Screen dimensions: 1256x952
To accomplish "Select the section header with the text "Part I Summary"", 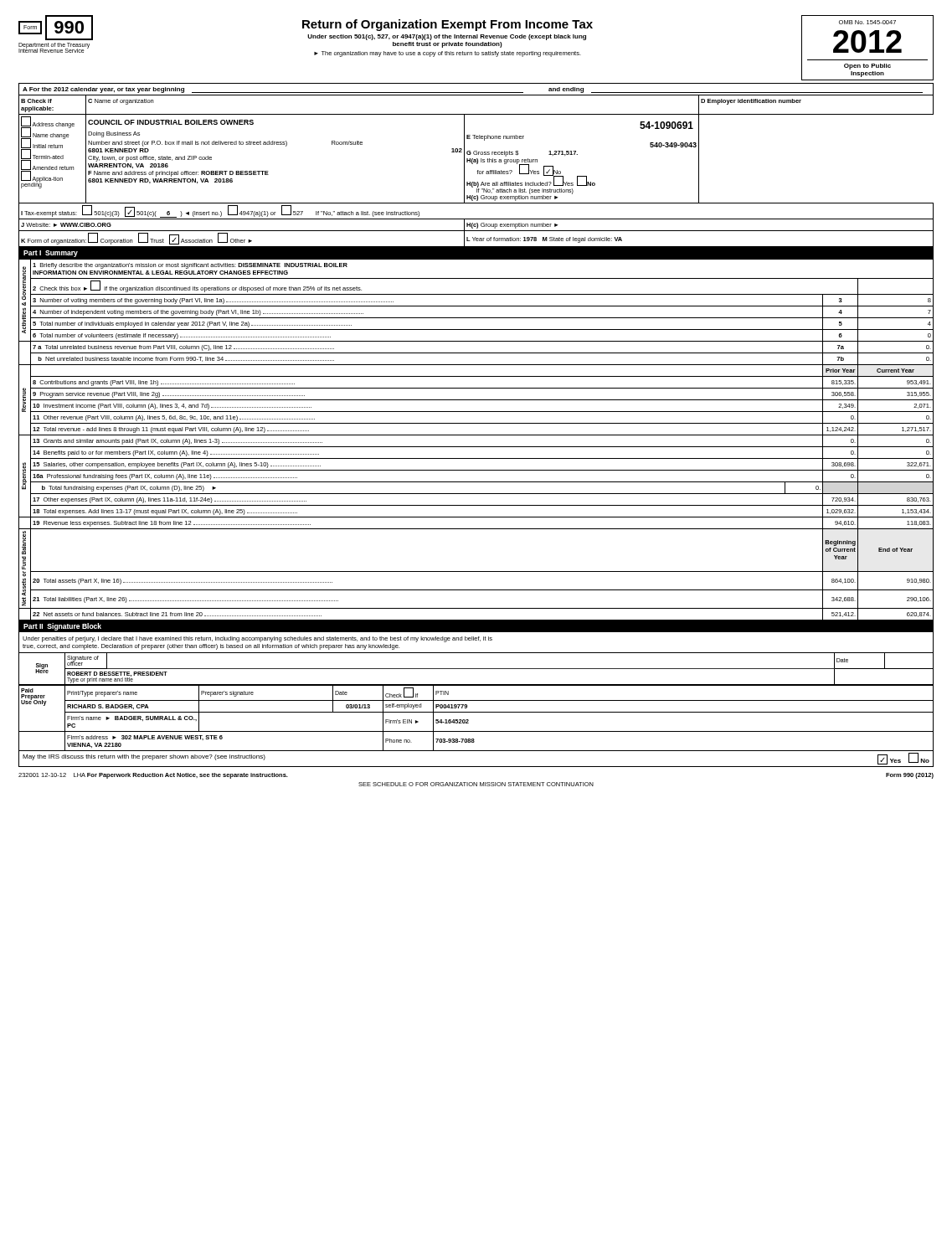I will click(51, 253).
